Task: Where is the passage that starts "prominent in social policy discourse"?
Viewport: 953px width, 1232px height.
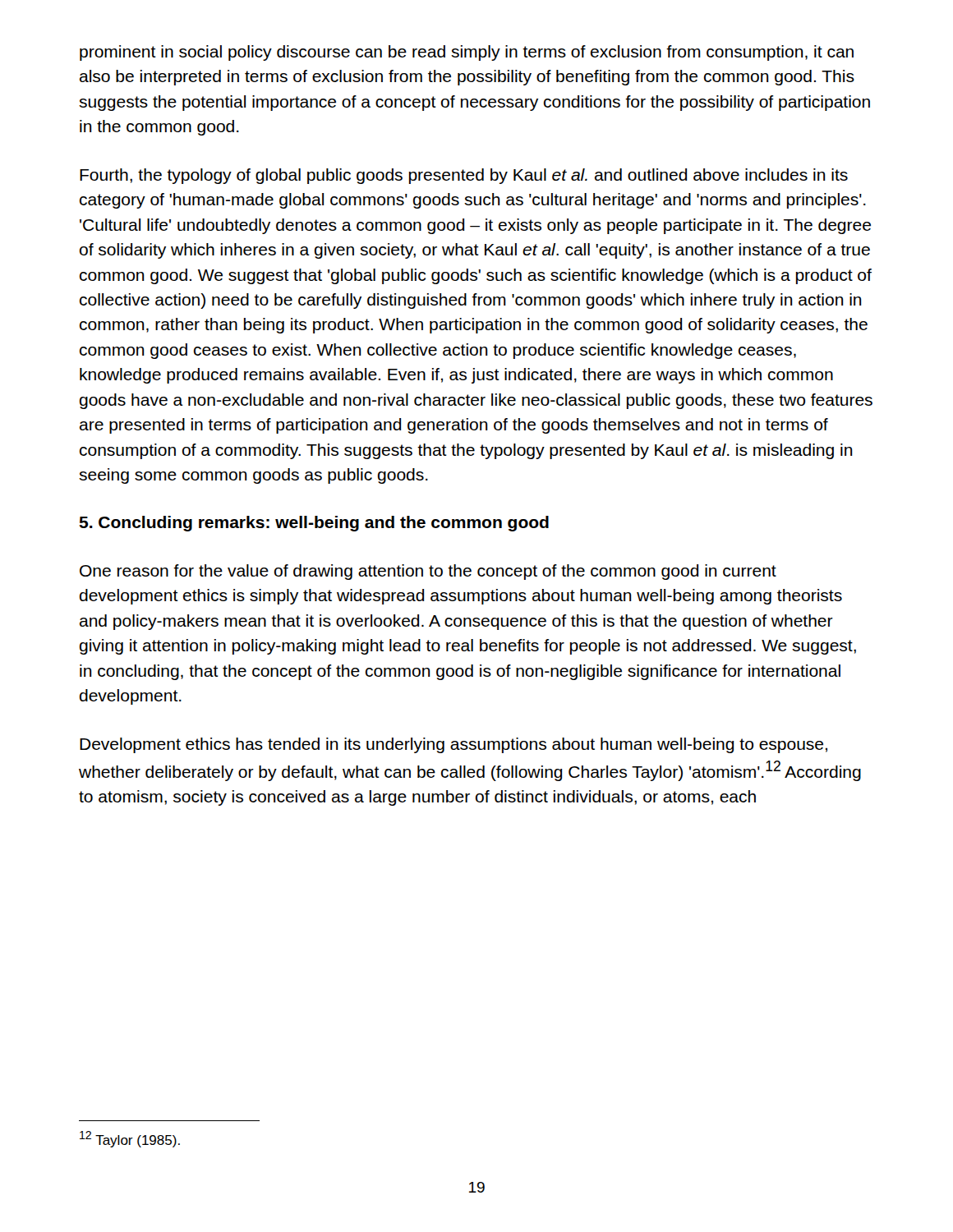Action: click(475, 89)
